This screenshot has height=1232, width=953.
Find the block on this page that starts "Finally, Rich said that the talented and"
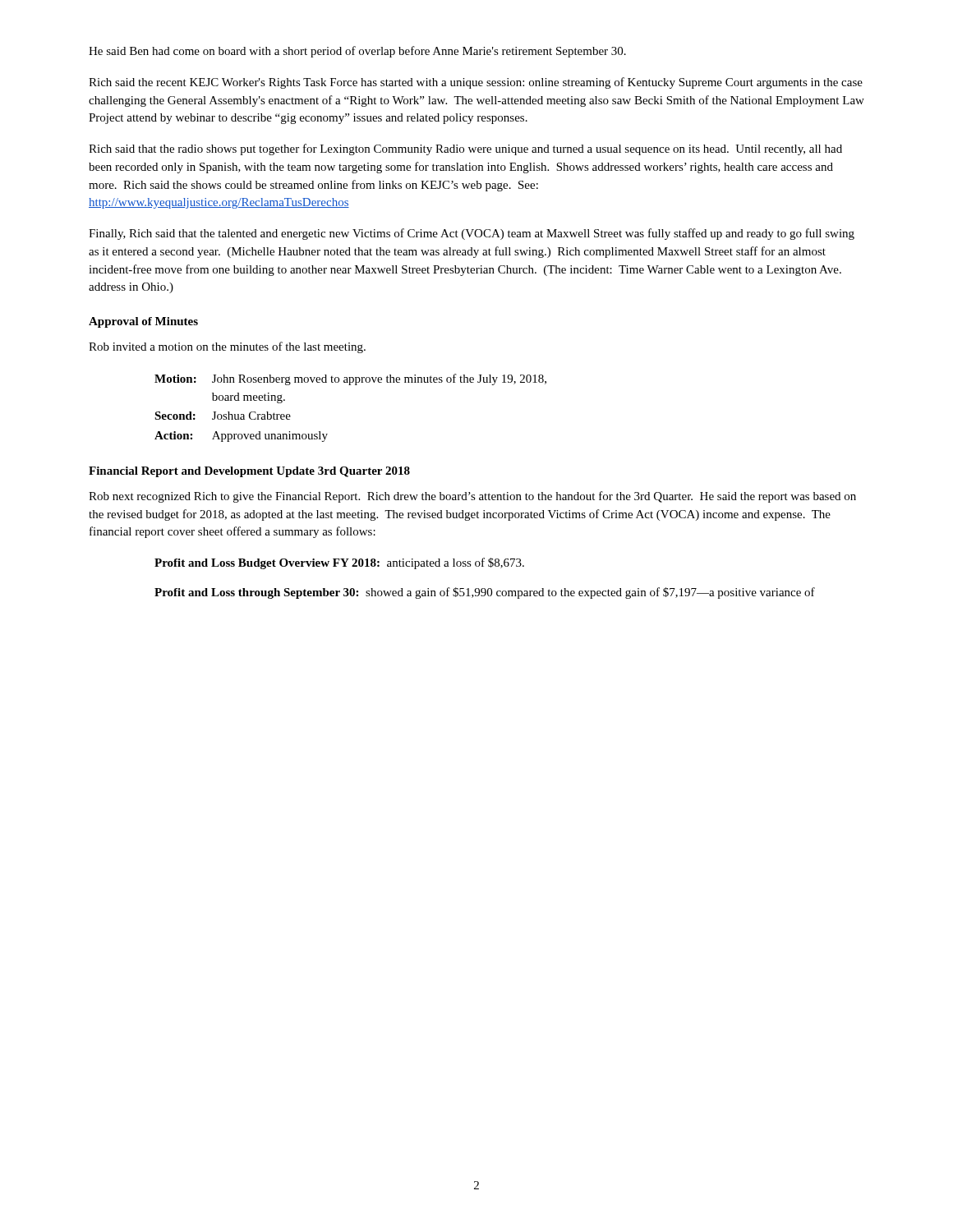pyautogui.click(x=472, y=260)
